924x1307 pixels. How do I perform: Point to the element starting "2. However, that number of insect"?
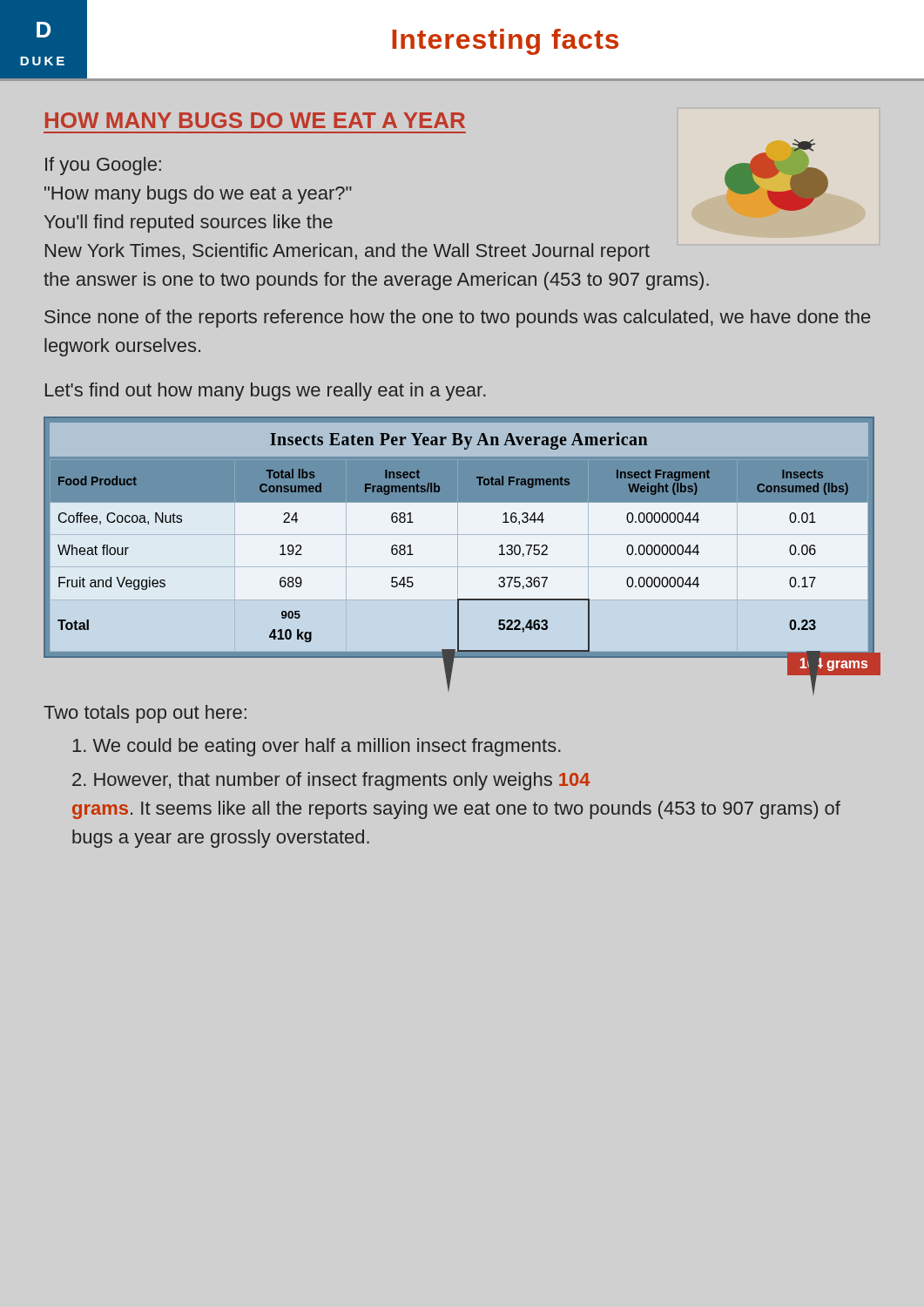click(456, 808)
